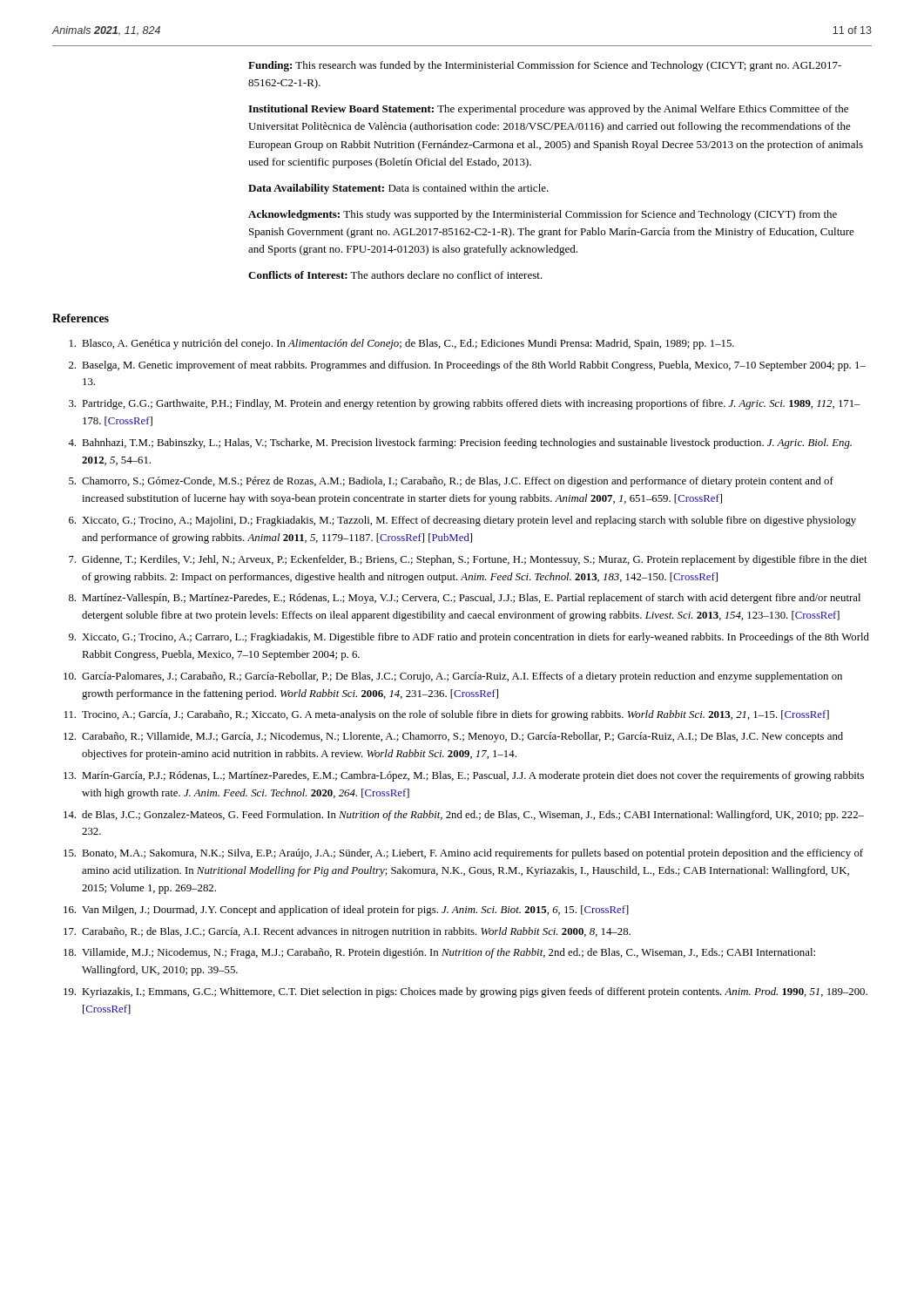Locate the text block that reads "Conflicts of Interest:"
The image size is (924, 1307).
395,275
